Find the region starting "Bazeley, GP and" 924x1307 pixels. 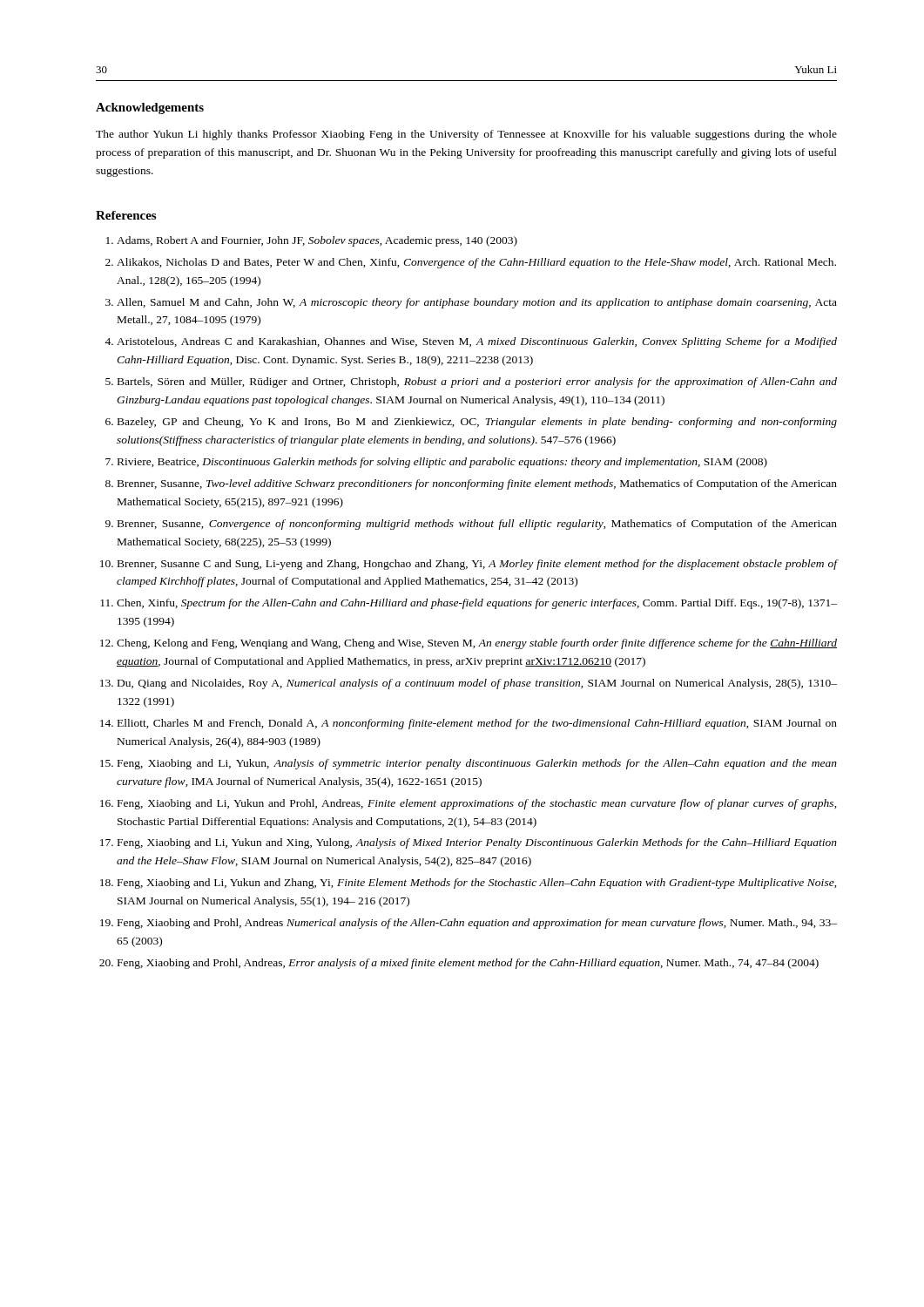(x=477, y=431)
